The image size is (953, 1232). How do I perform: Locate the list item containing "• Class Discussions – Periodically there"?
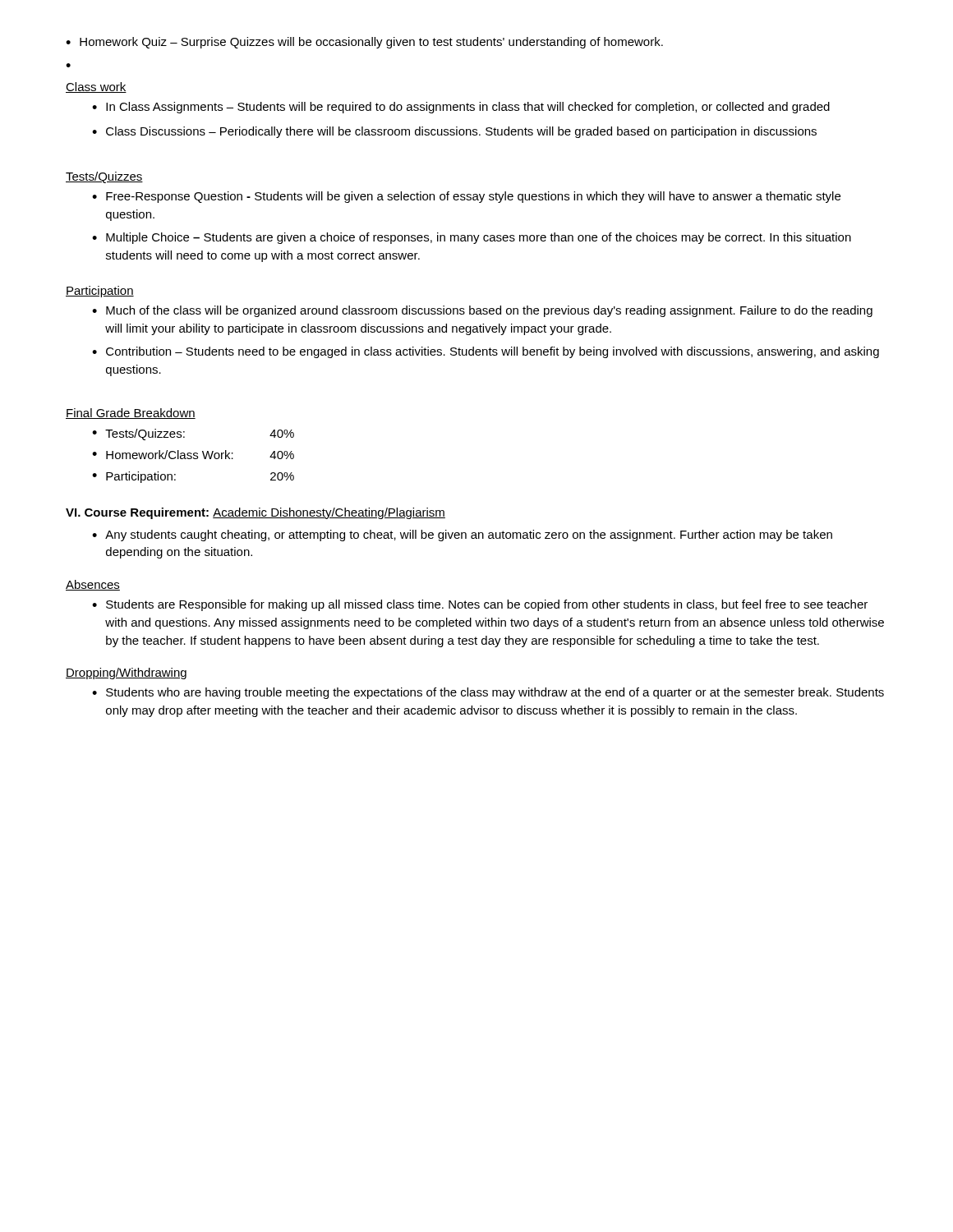(x=455, y=132)
